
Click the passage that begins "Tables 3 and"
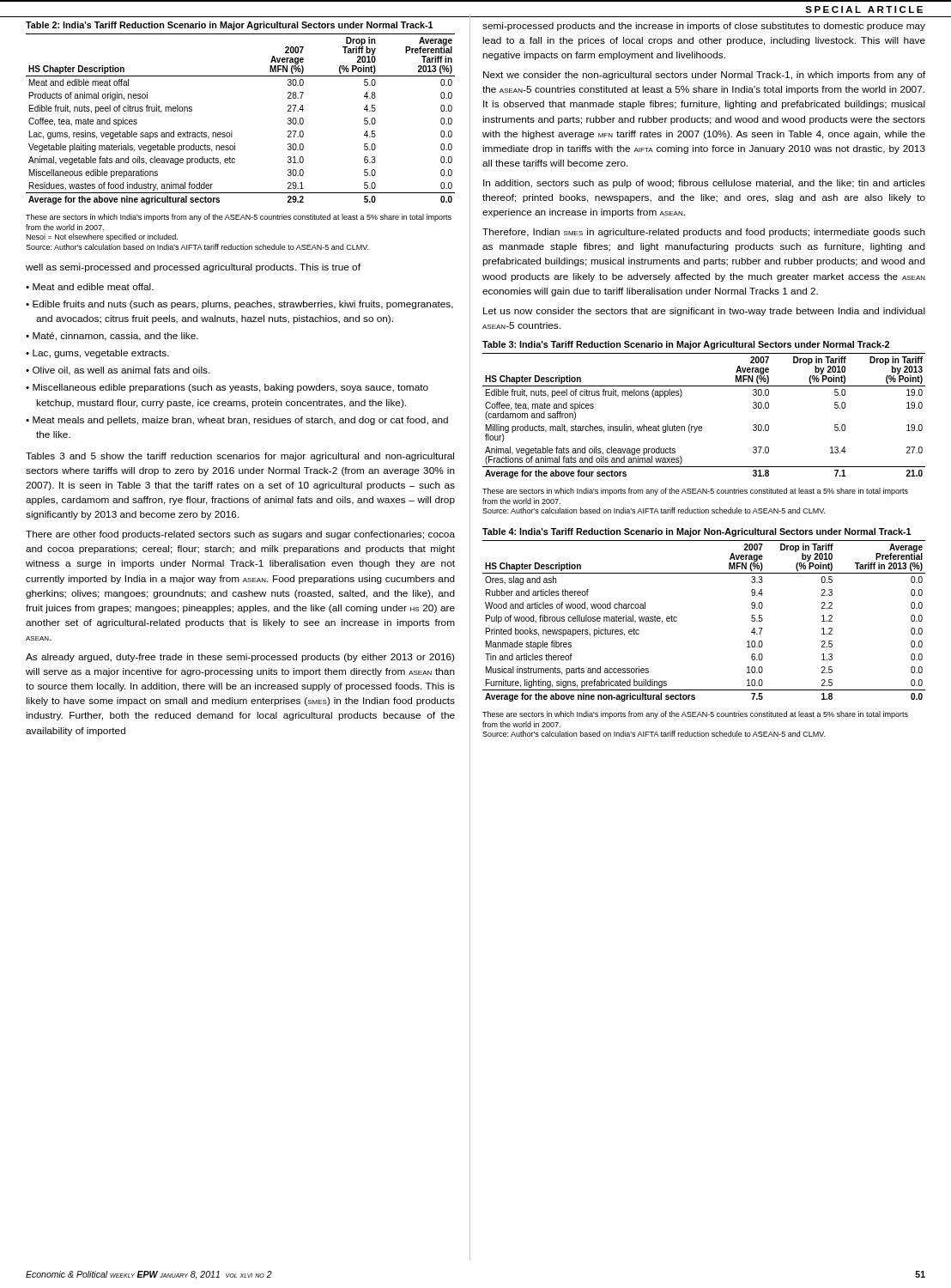point(240,485)
